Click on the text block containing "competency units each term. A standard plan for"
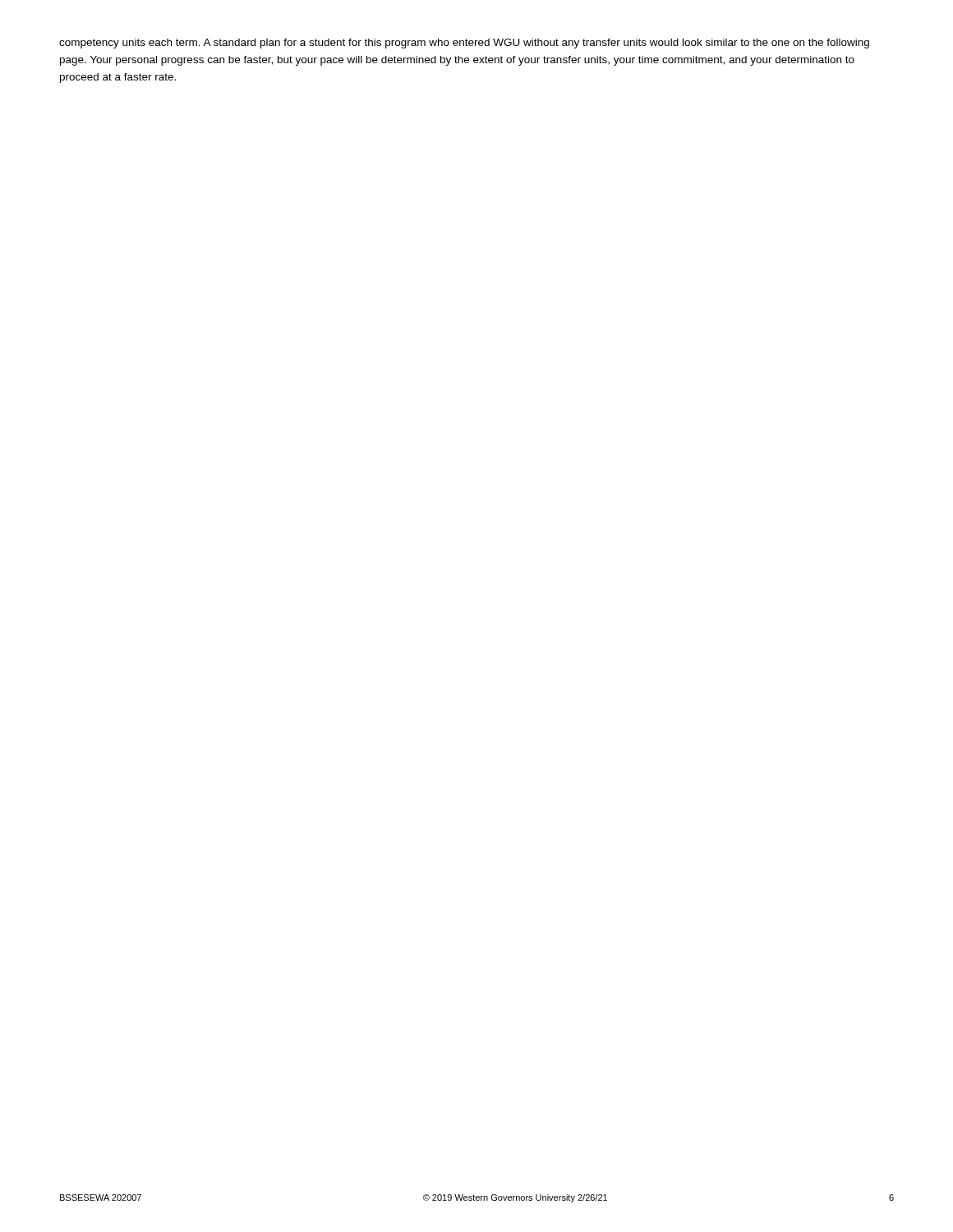 [x=464, y=59]
